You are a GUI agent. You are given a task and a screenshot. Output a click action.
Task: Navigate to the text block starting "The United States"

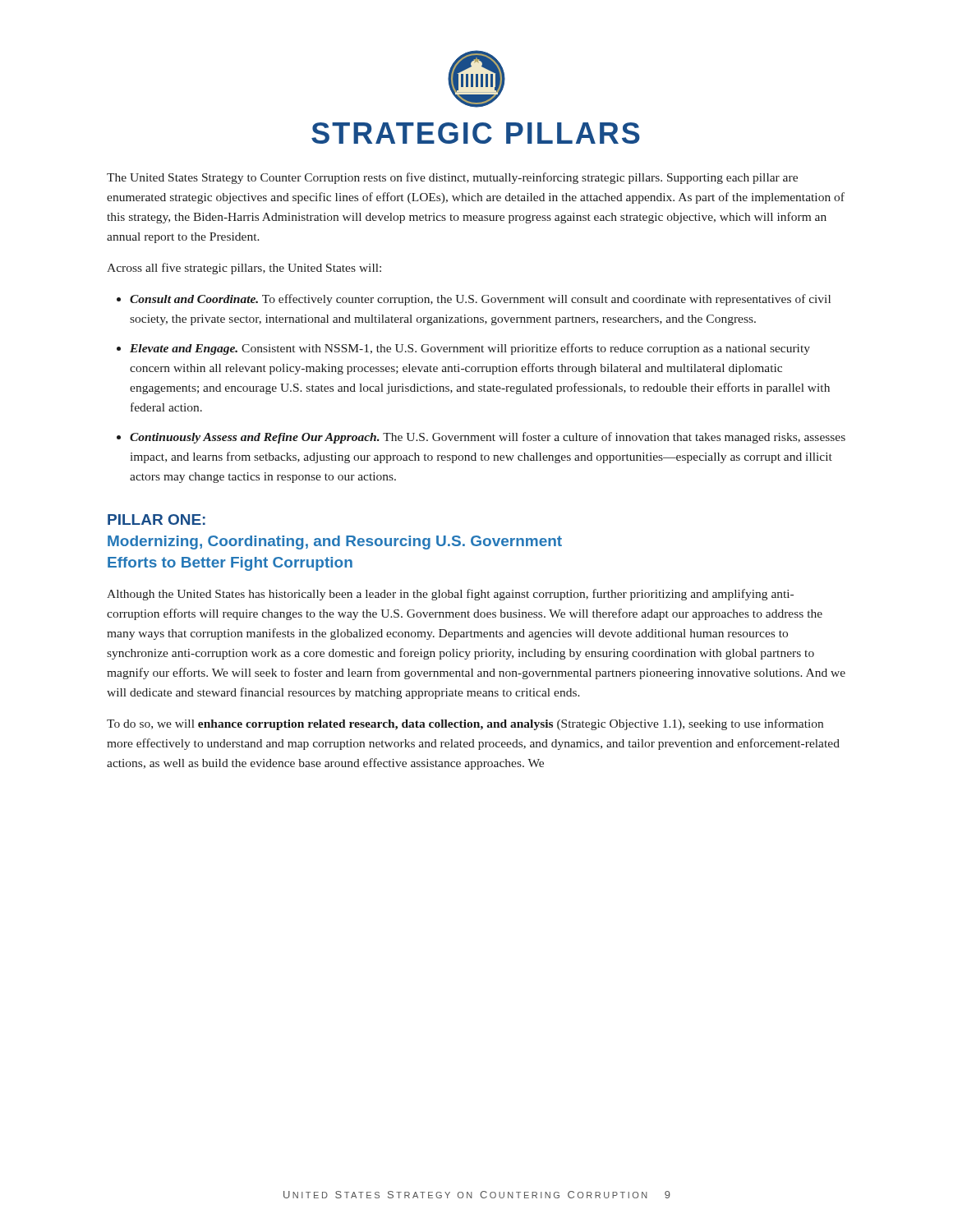pos(476,207)
